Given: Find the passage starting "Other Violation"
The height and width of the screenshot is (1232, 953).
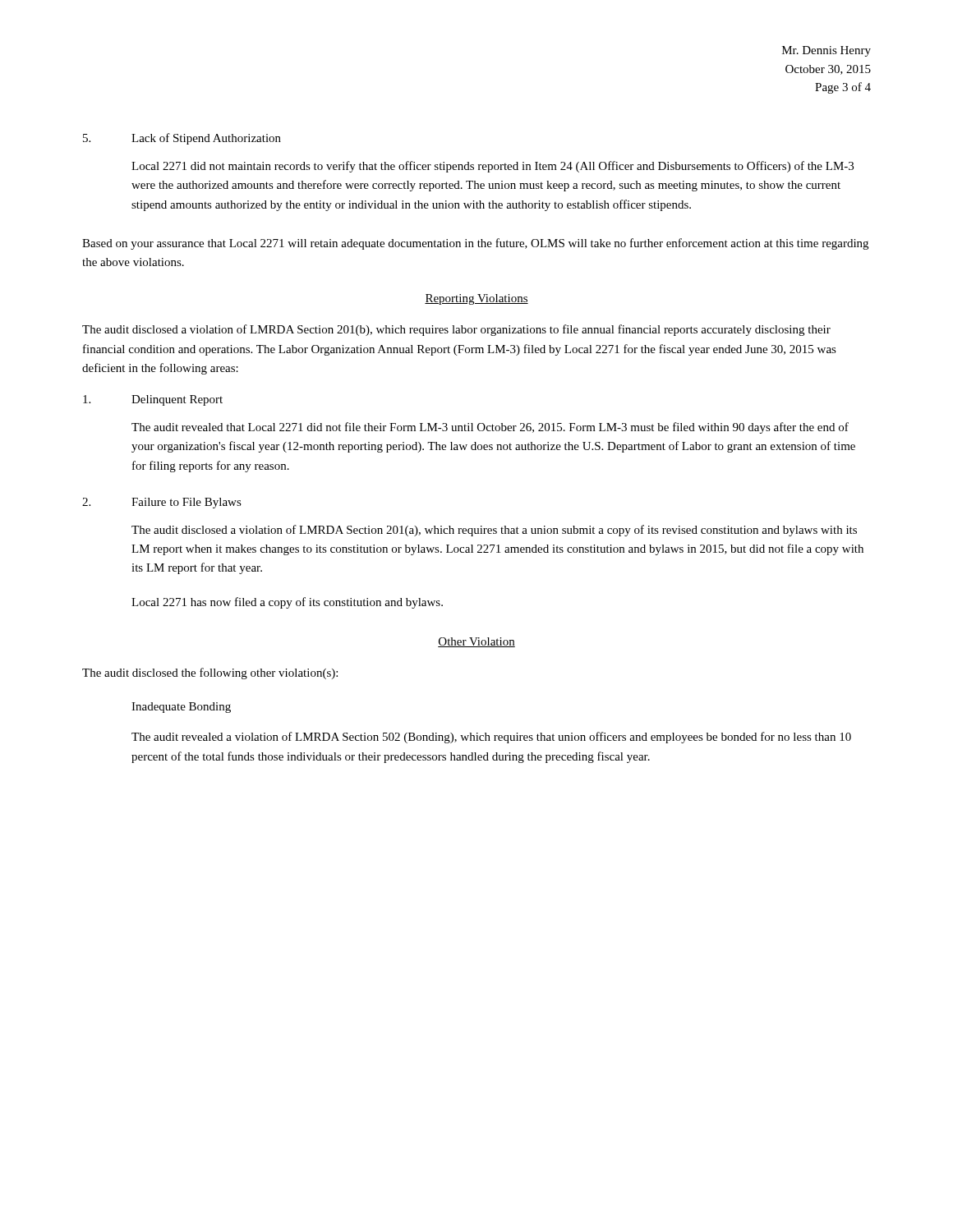Looking at the screenshot, I should tap(476, 641).
